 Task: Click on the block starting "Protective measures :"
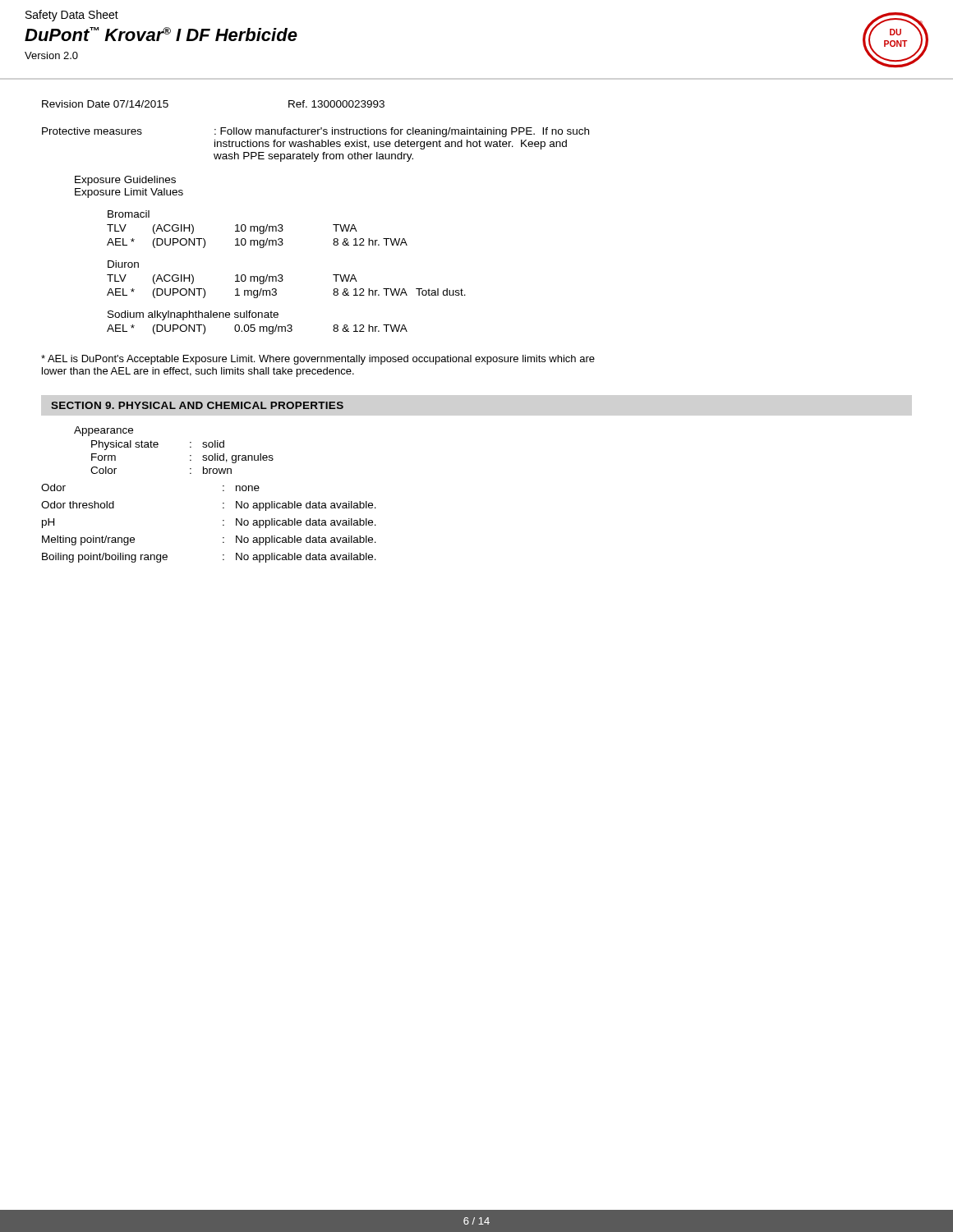coord(476,143)
